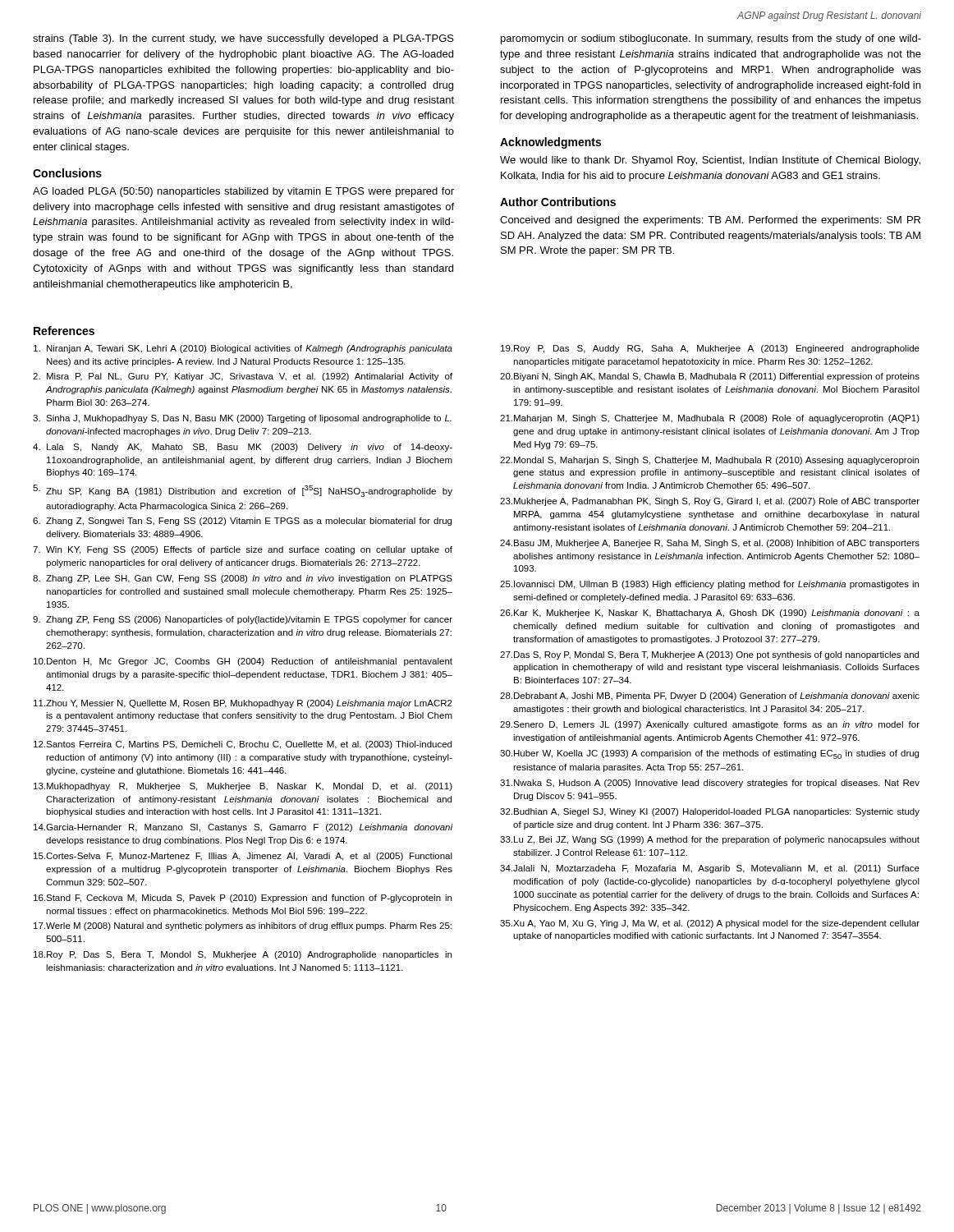Click on the list item that reads "16.Stand F, Ceckova M, Micuda"
This screenshot has width=954, height=1232.
[x=243, y=905]
